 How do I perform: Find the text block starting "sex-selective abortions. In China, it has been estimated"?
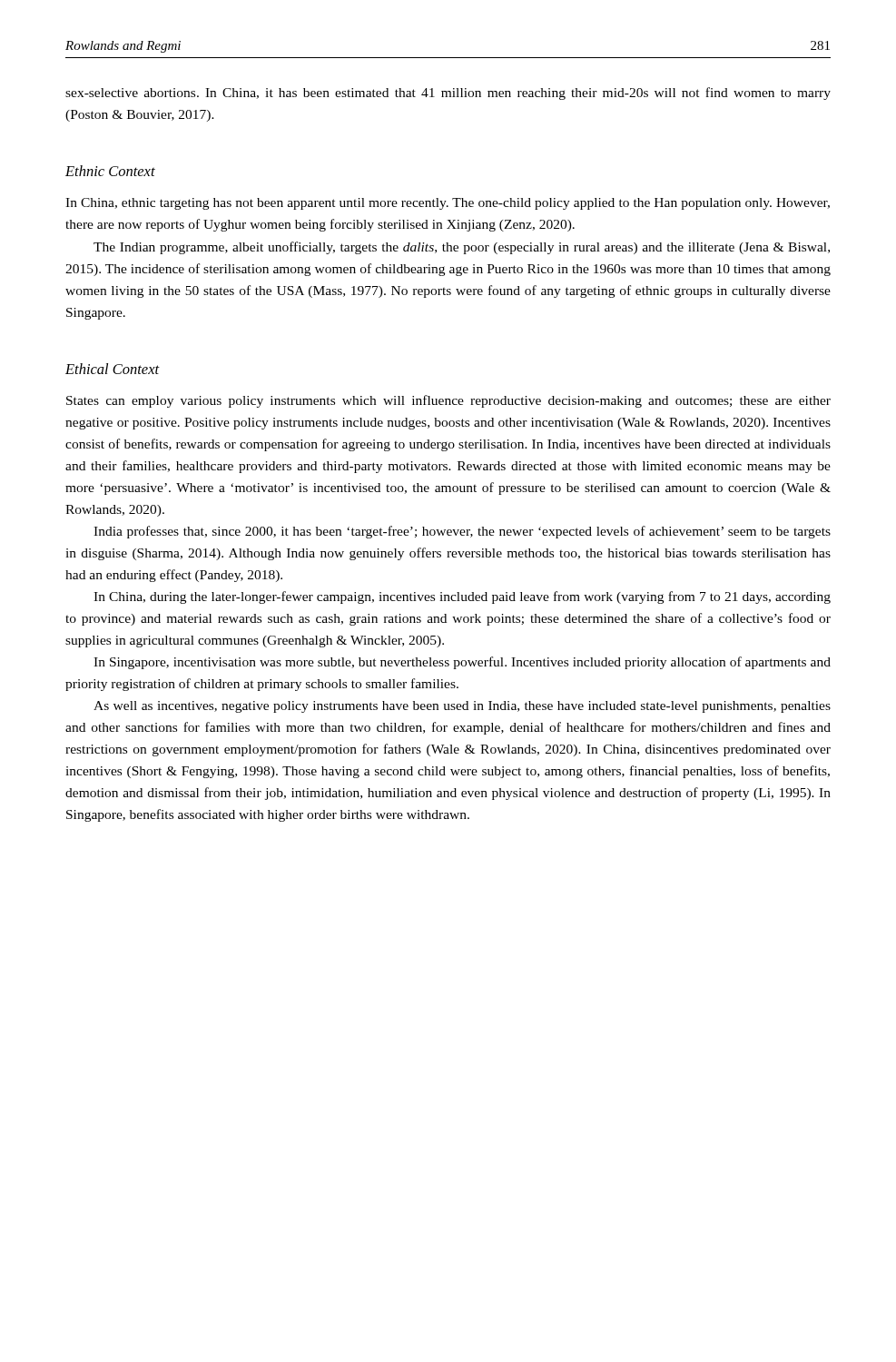point(448,104)
